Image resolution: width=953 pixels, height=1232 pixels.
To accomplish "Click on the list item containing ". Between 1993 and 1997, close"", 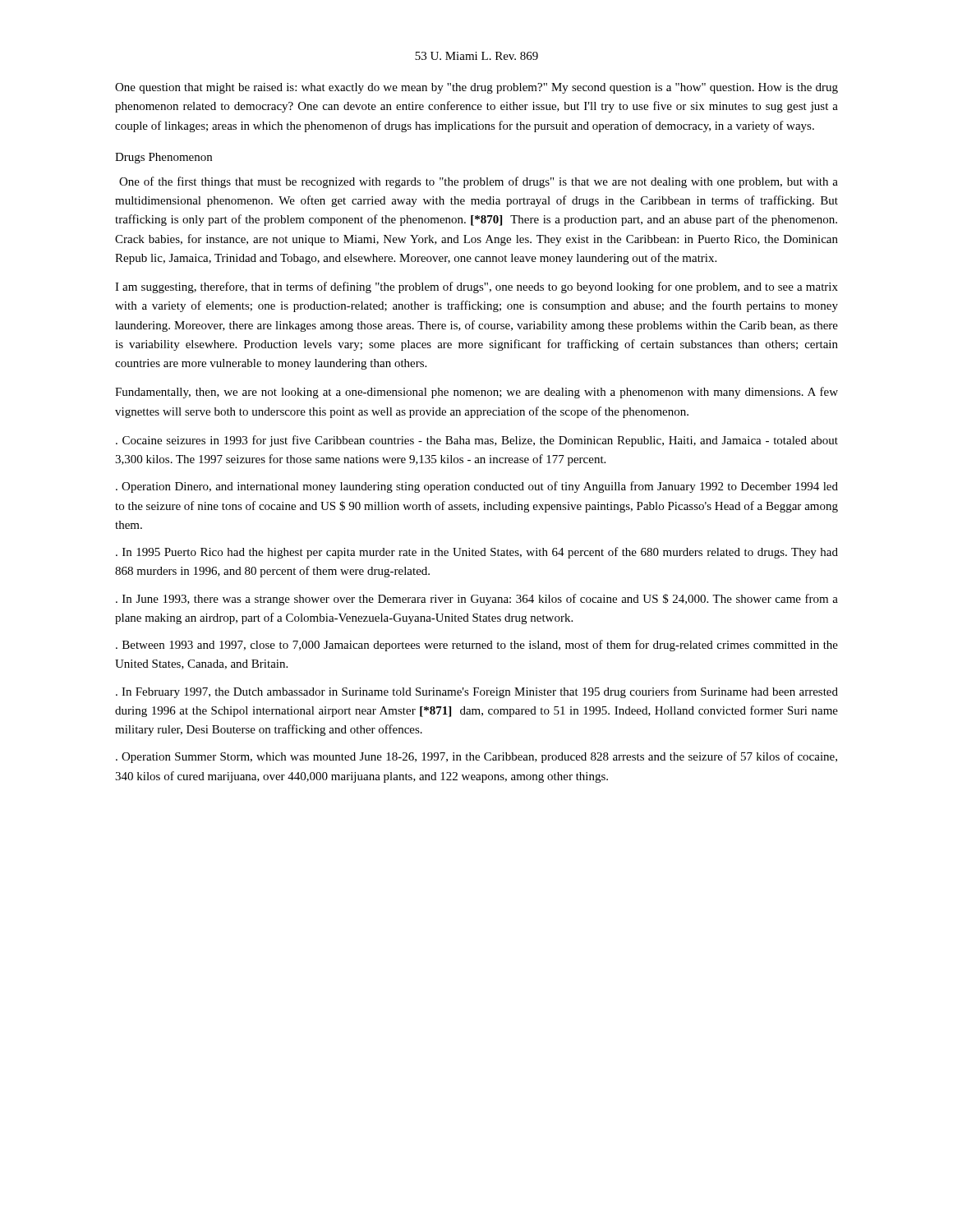I will pyautogui.click(x=476, y=654).
